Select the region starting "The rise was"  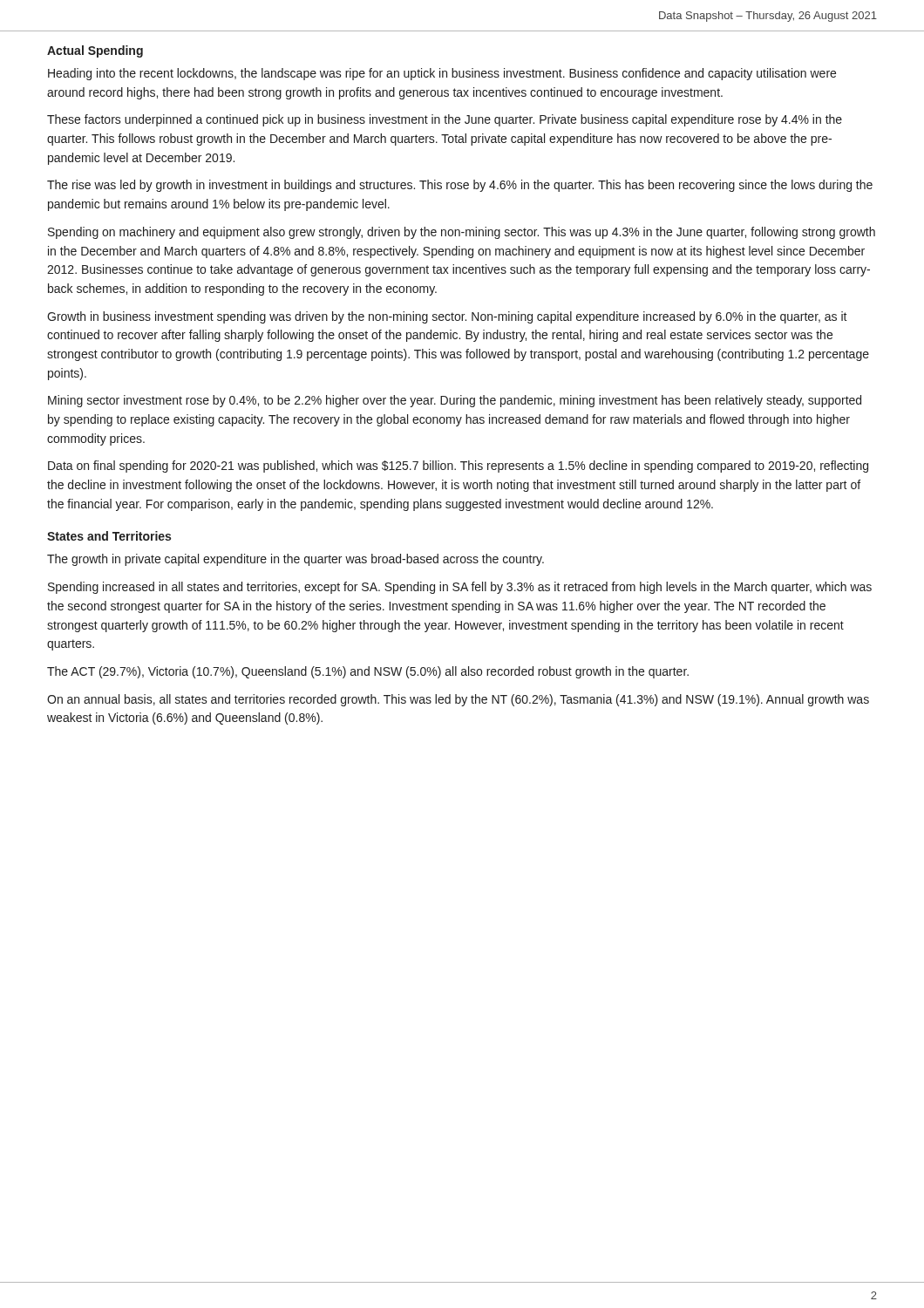(460, 195)
